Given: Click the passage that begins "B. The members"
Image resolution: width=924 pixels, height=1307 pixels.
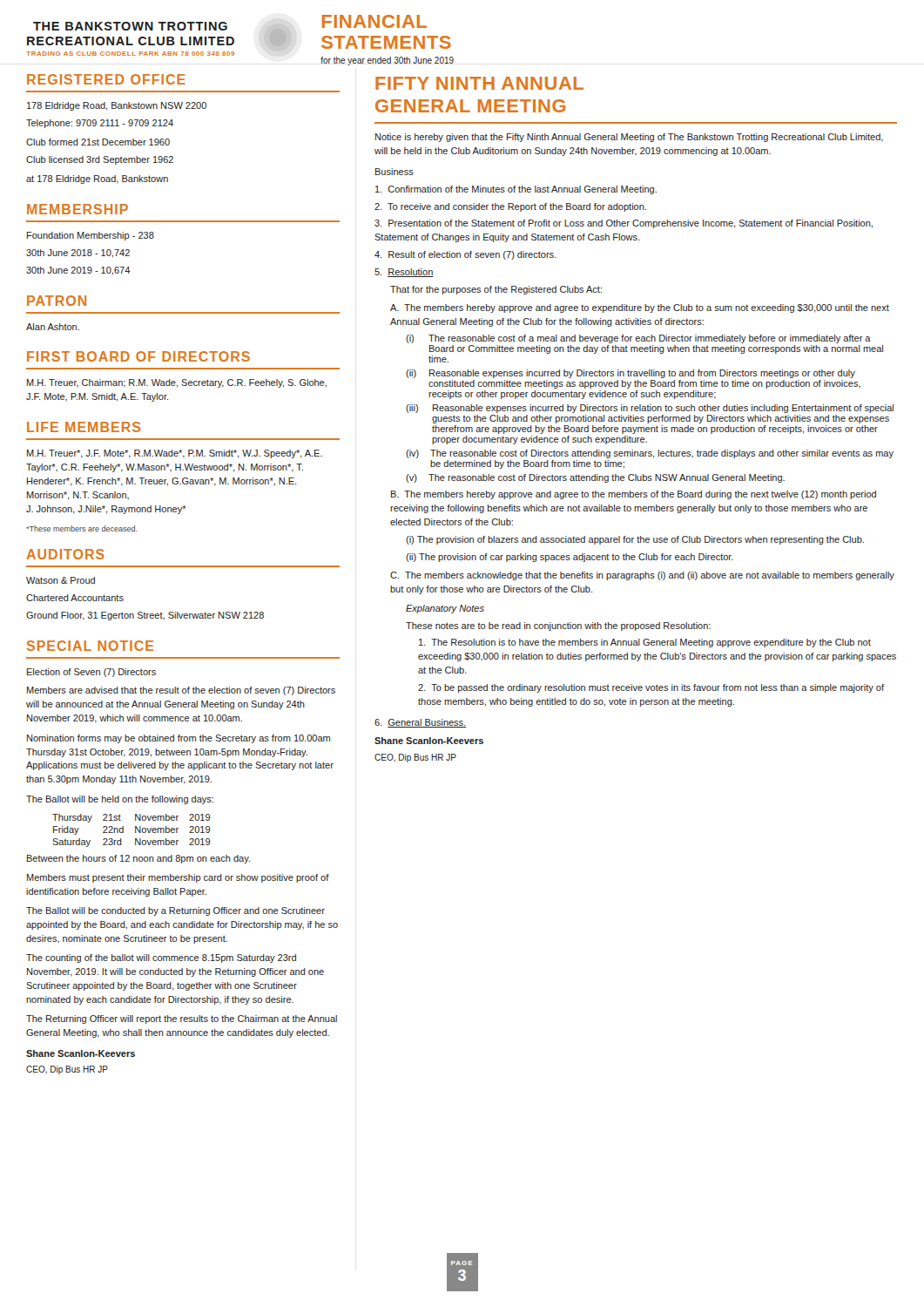Looking at the screenshot, I should [x=644, y=509].
